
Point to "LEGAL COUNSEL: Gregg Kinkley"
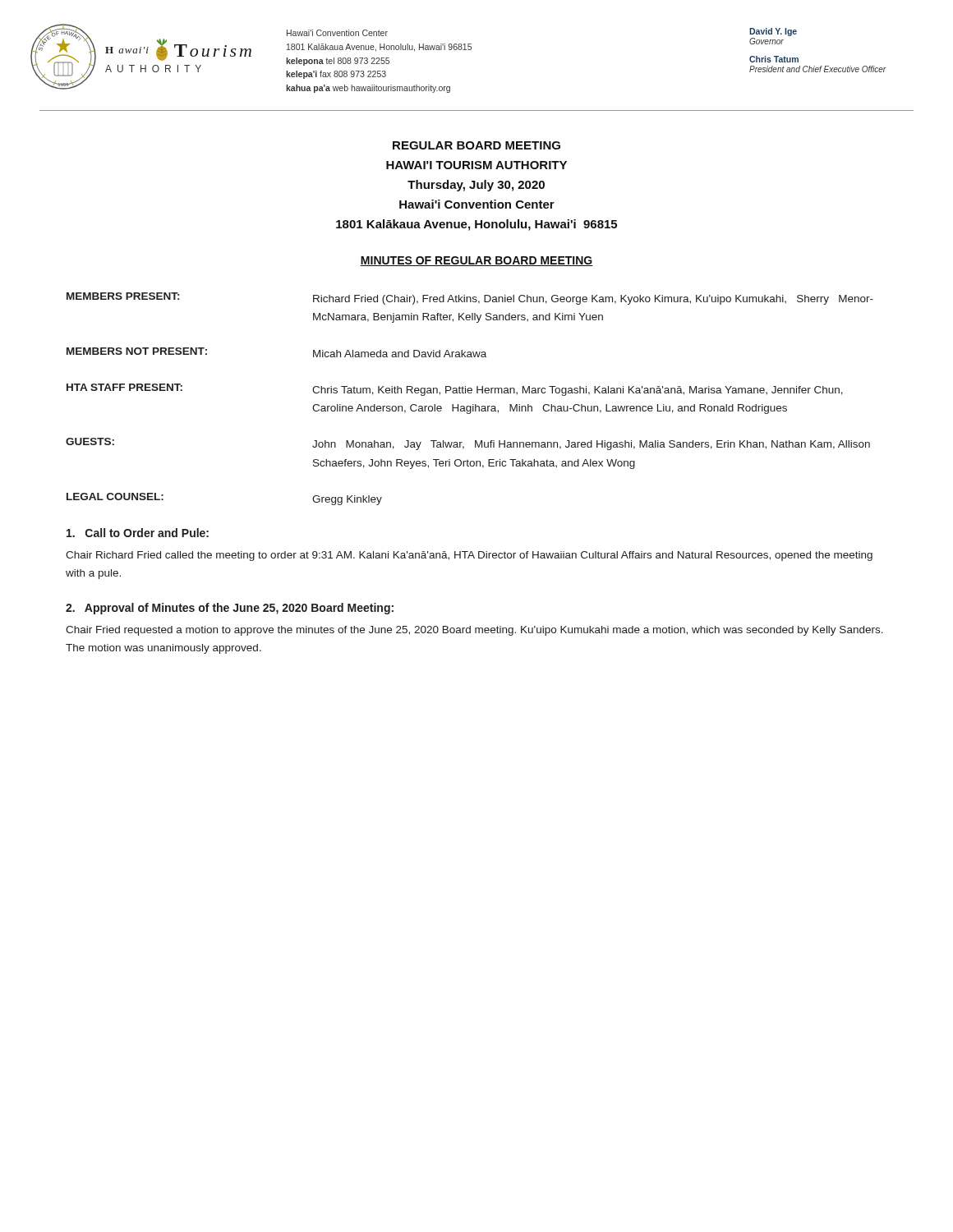(115, 499)
